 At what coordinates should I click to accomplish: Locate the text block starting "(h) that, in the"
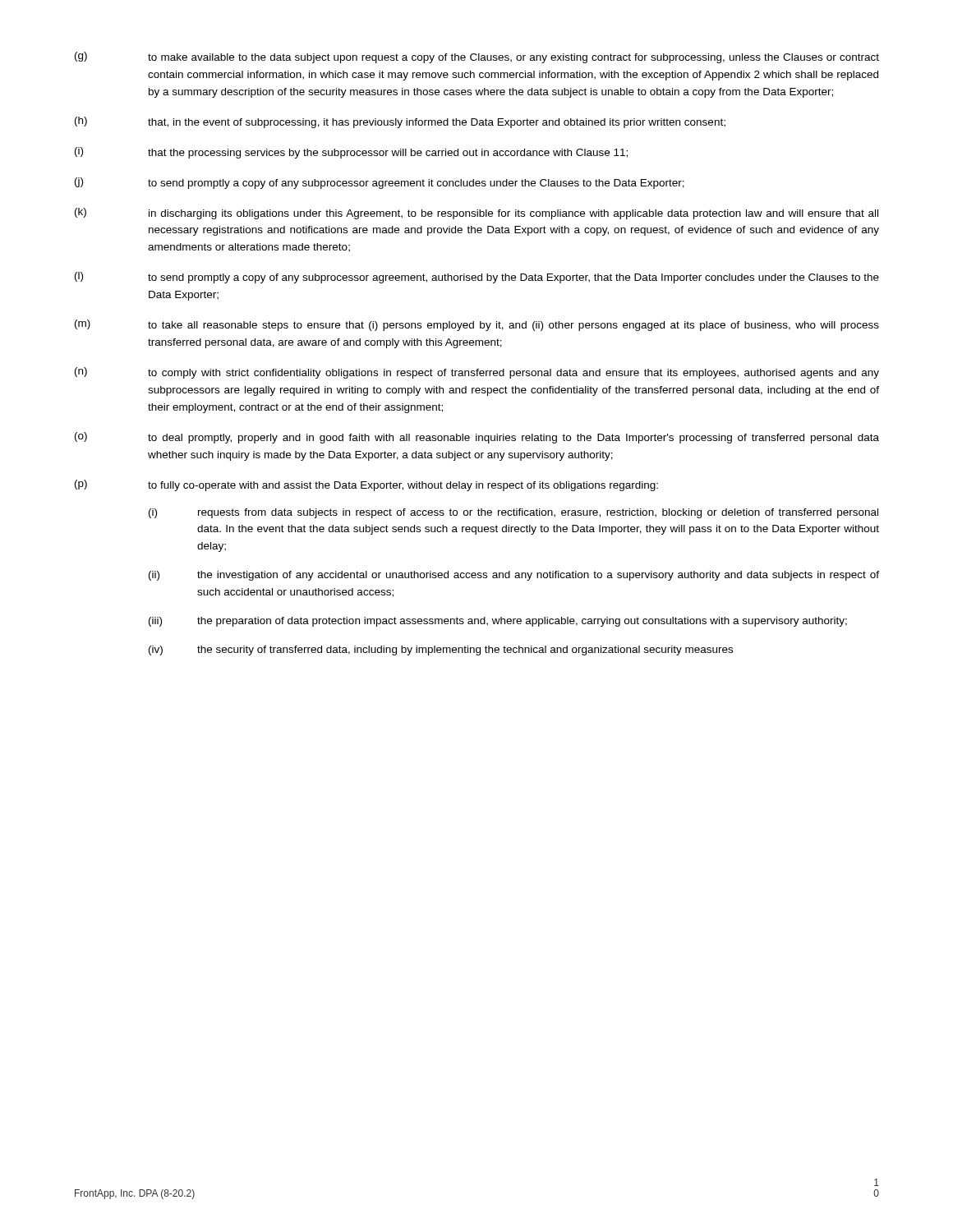tap(476, 123)
